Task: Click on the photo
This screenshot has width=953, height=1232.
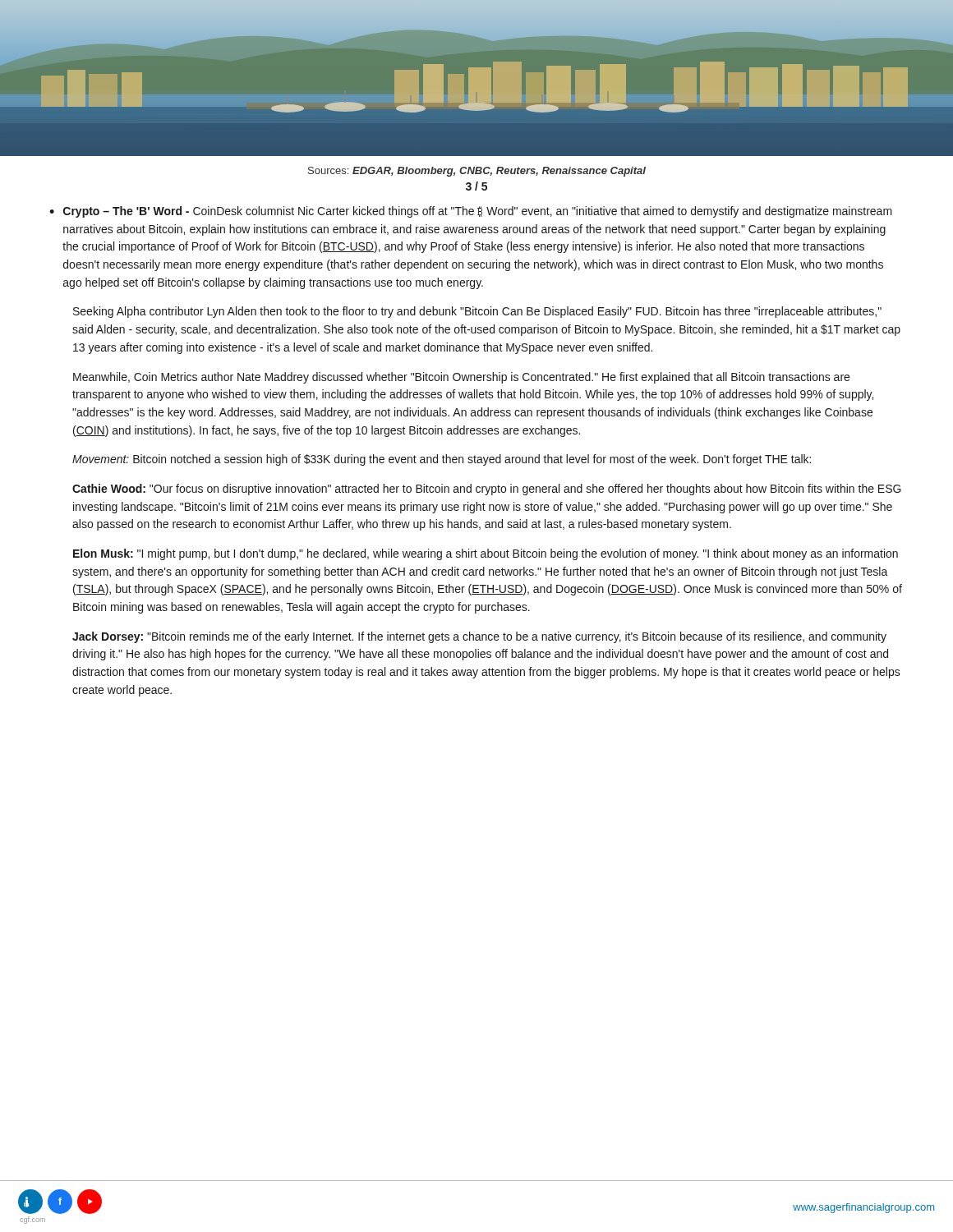Action: pos(476,78)
